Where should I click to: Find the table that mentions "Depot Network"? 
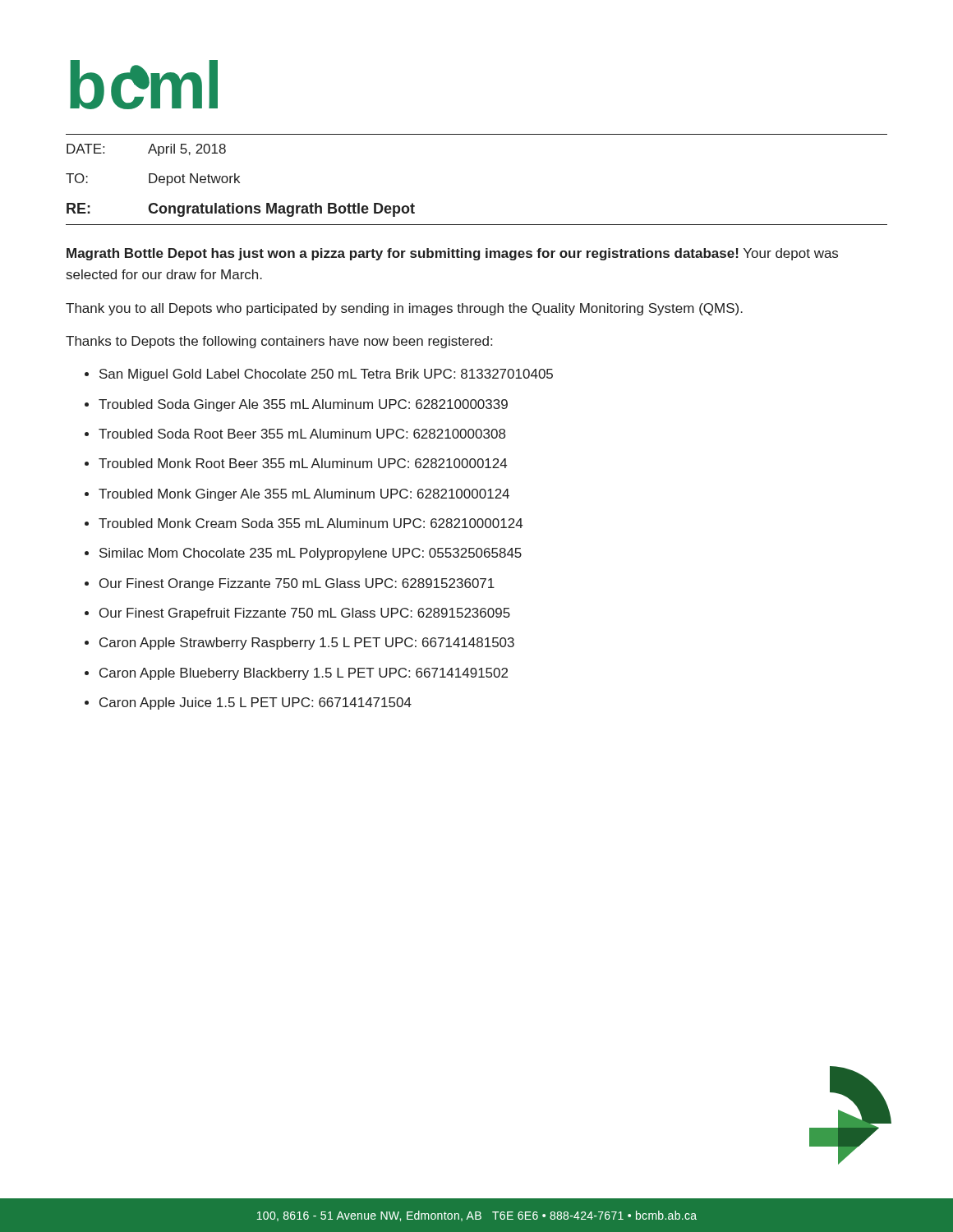point(476,179)
